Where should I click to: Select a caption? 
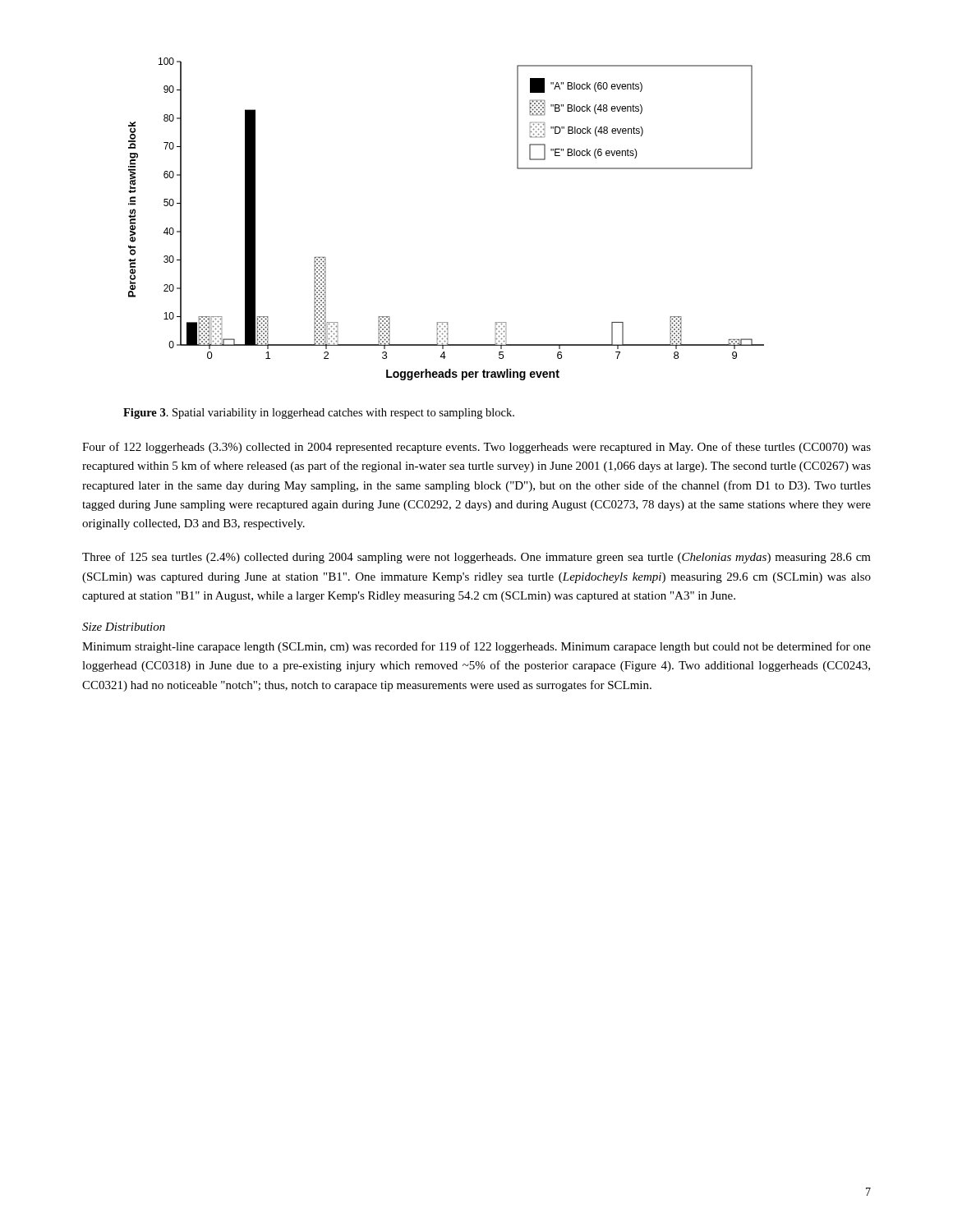point(319,412)
